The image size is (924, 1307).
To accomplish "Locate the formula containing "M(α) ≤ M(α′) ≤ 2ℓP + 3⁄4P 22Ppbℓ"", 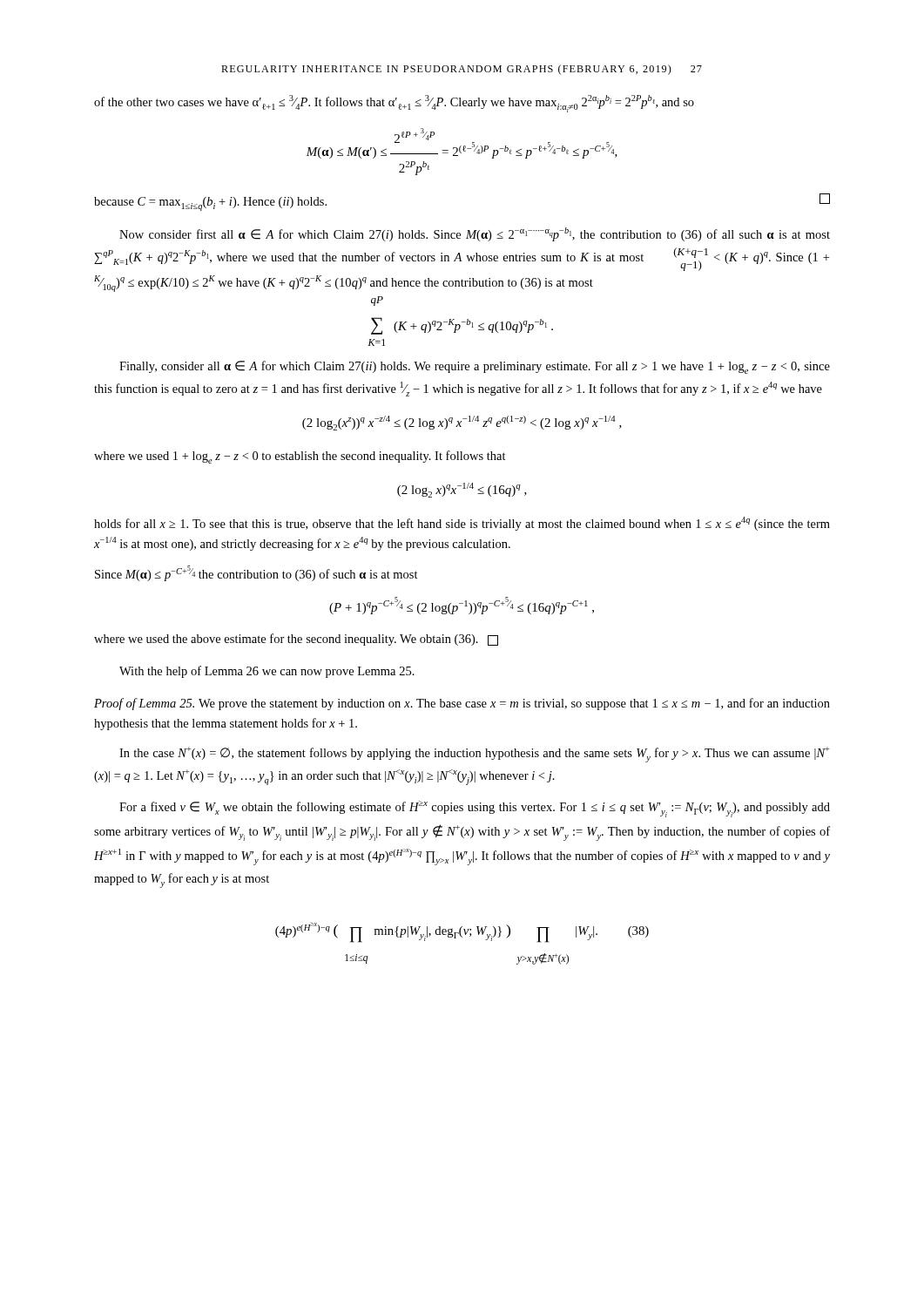I will point(462,154).
